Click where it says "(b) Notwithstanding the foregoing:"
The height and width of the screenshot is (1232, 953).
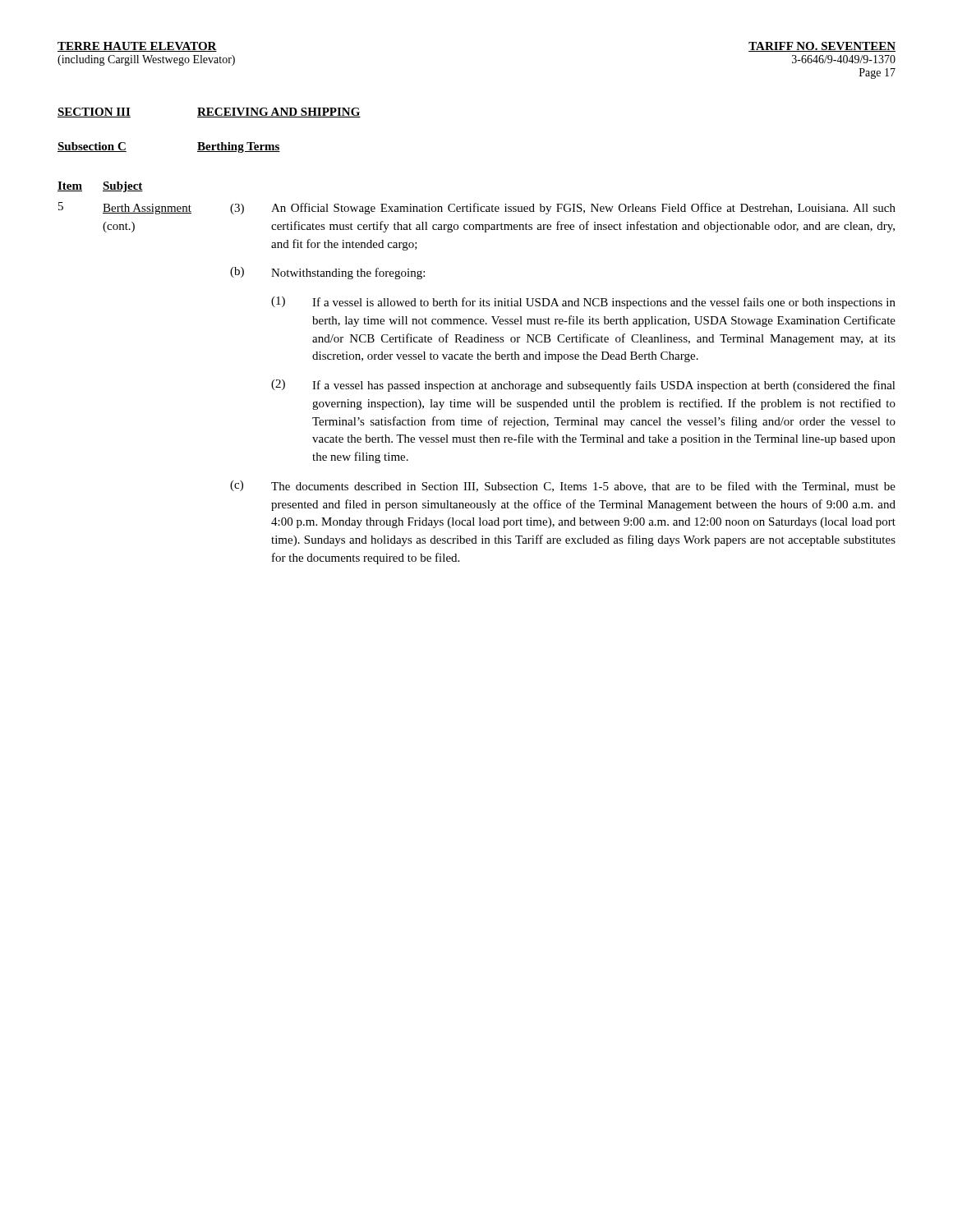(x=327, y=273)
